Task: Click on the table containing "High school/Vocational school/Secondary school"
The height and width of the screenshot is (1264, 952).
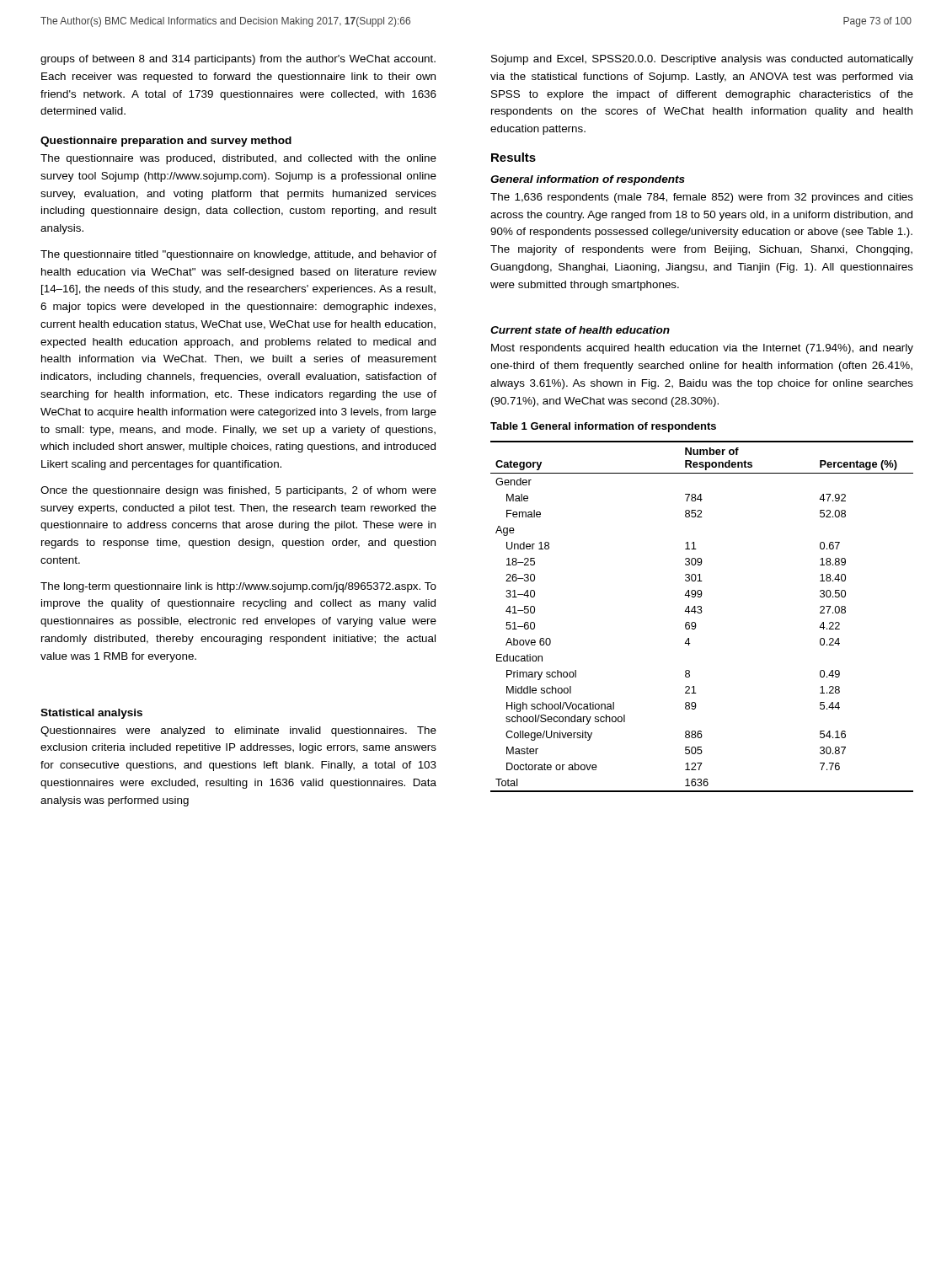Action: click(702, 617)
